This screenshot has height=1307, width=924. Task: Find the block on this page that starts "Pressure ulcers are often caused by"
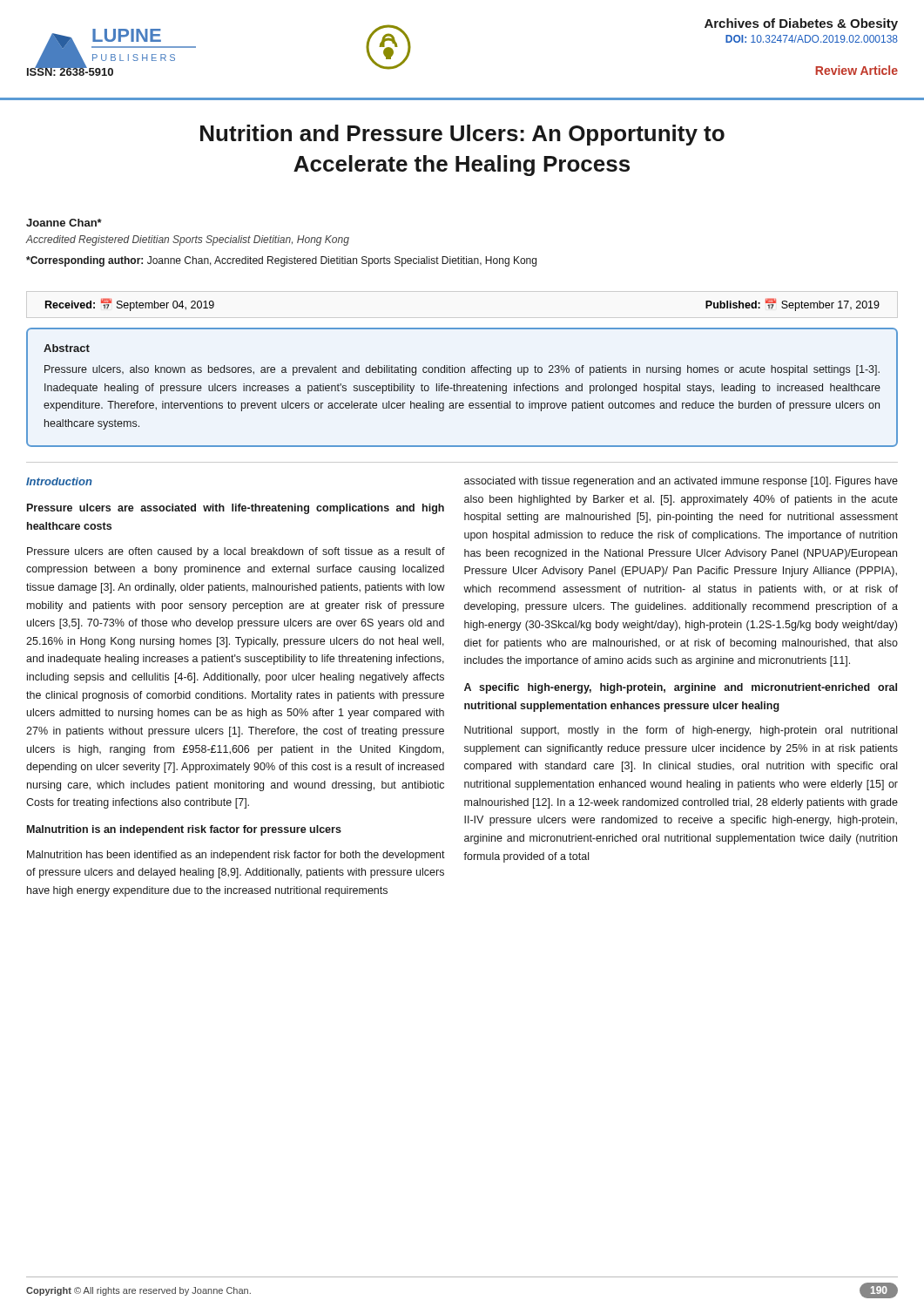(235, 677)
